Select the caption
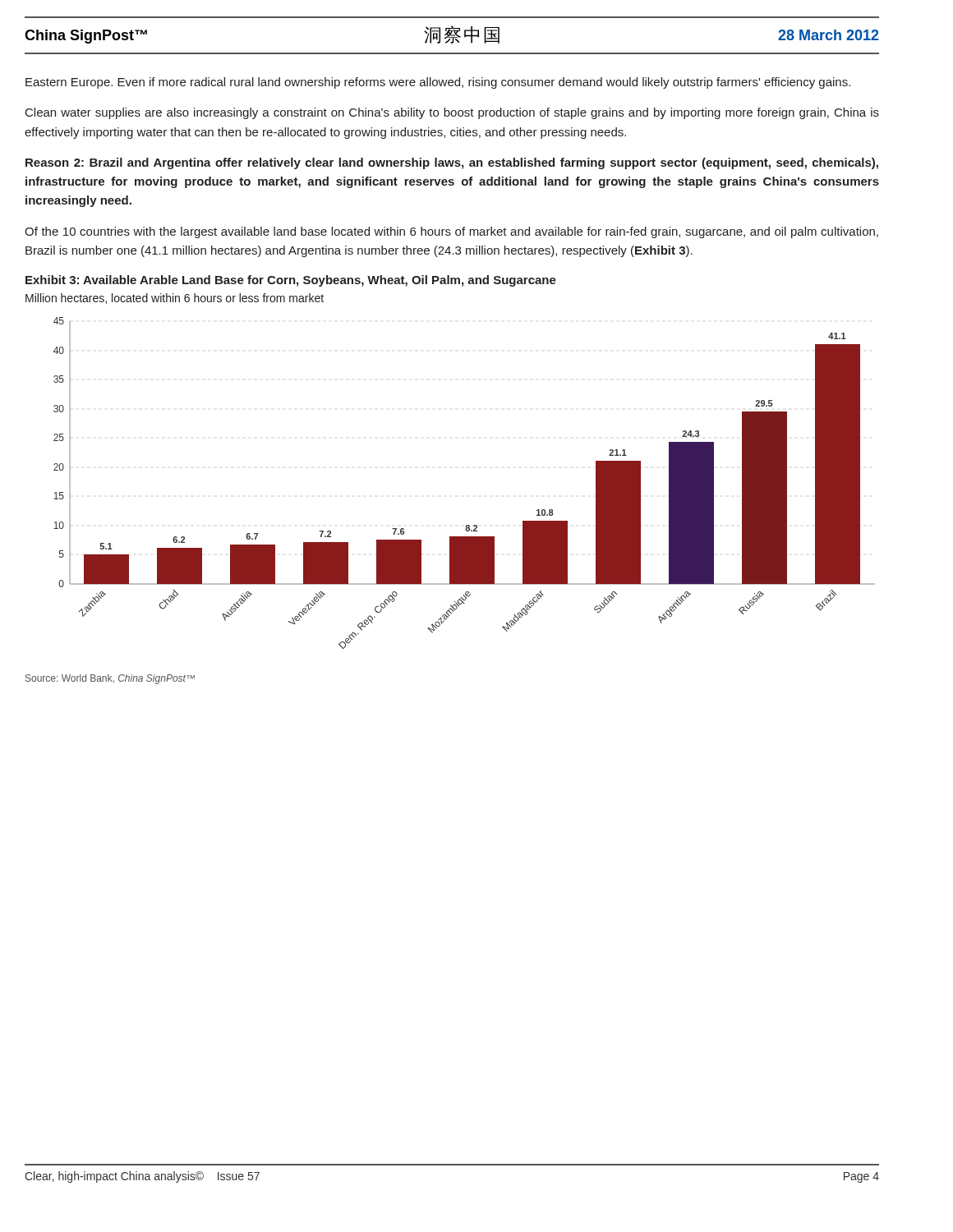This screenshot has width=953, height=1232. point(174,298)
